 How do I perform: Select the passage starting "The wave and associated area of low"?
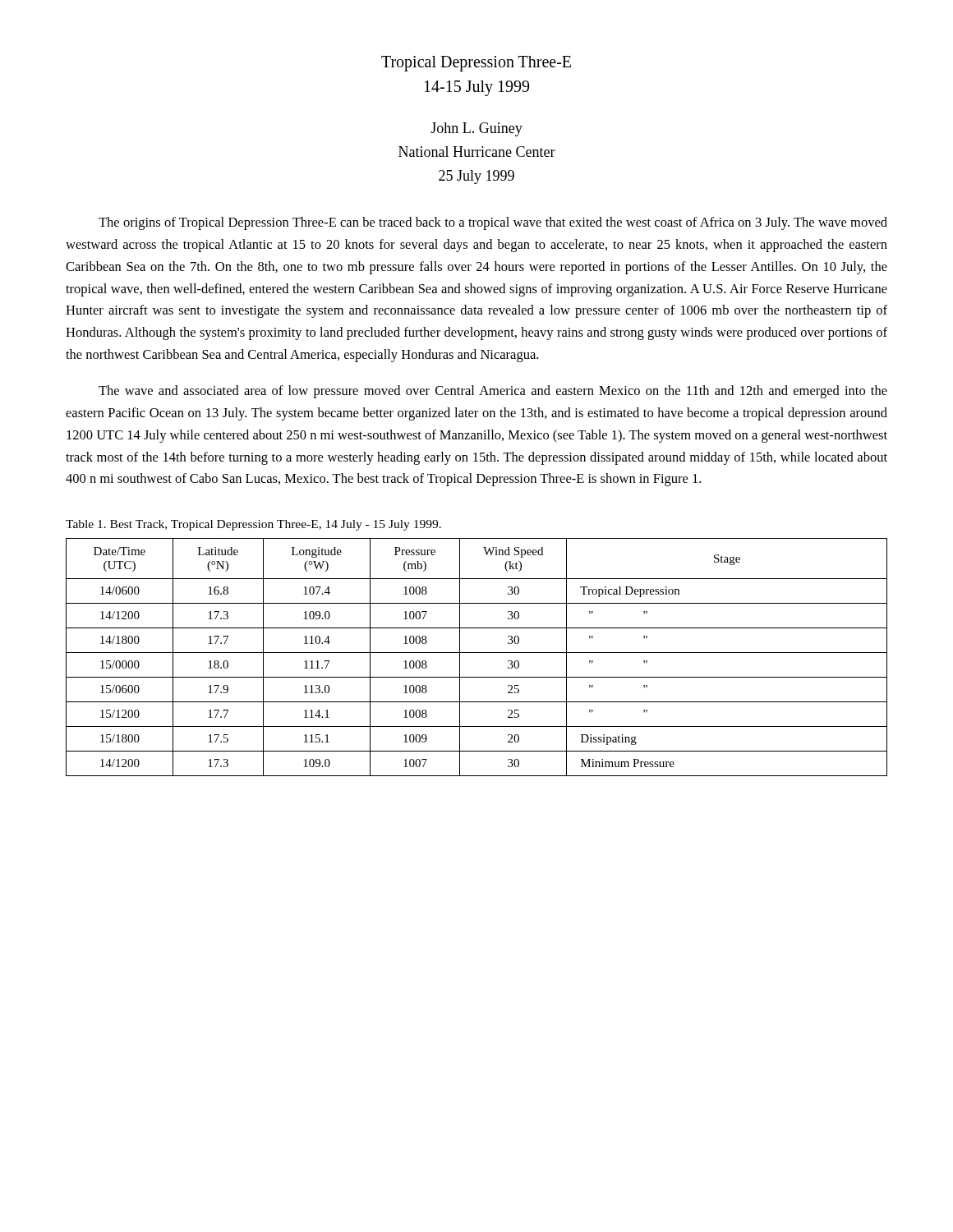(476, 435)
